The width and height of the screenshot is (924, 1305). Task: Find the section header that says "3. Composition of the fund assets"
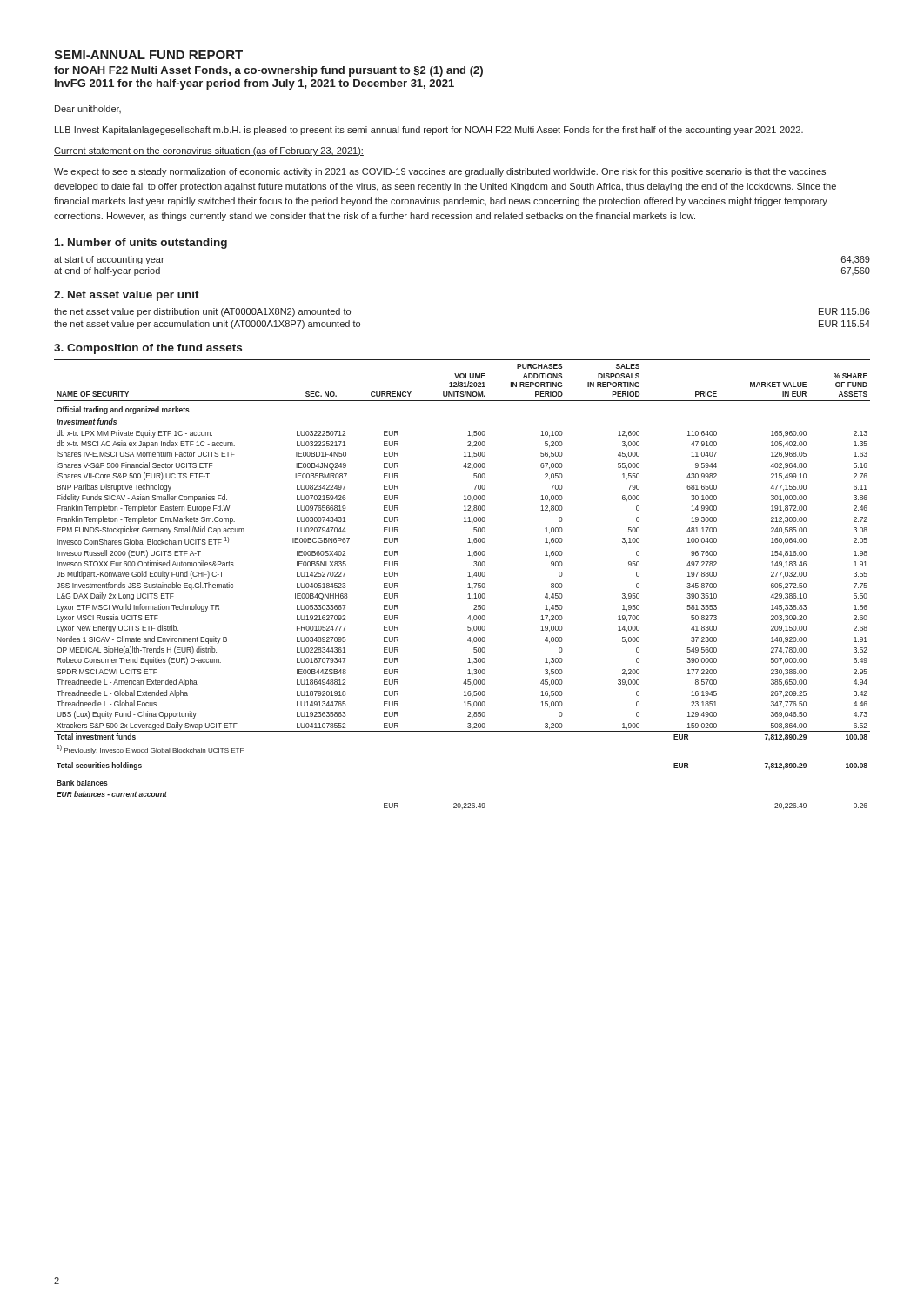tap(148, 348)
